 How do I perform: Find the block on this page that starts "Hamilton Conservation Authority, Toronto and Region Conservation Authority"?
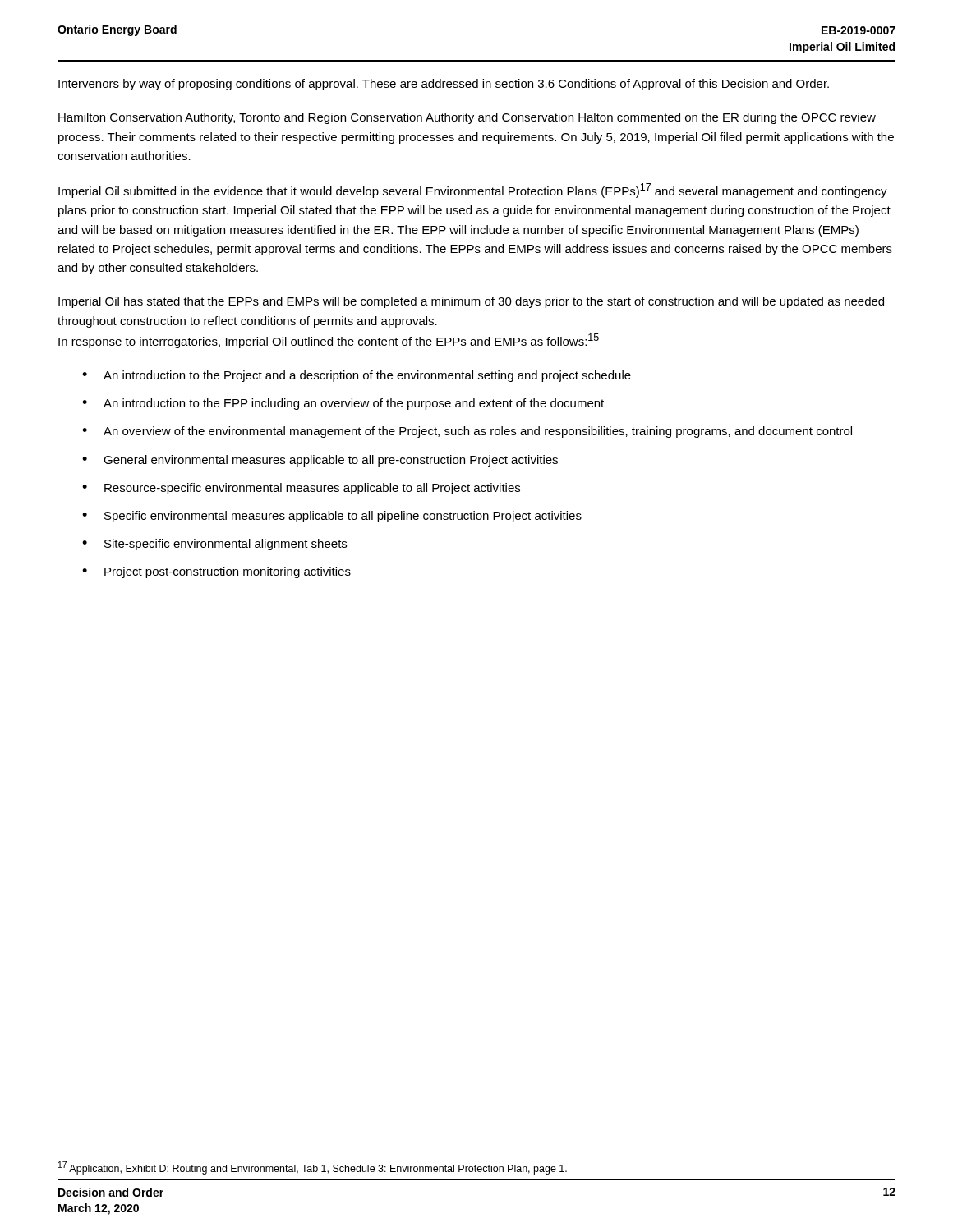pyautogui.click(x=476, y=136)
